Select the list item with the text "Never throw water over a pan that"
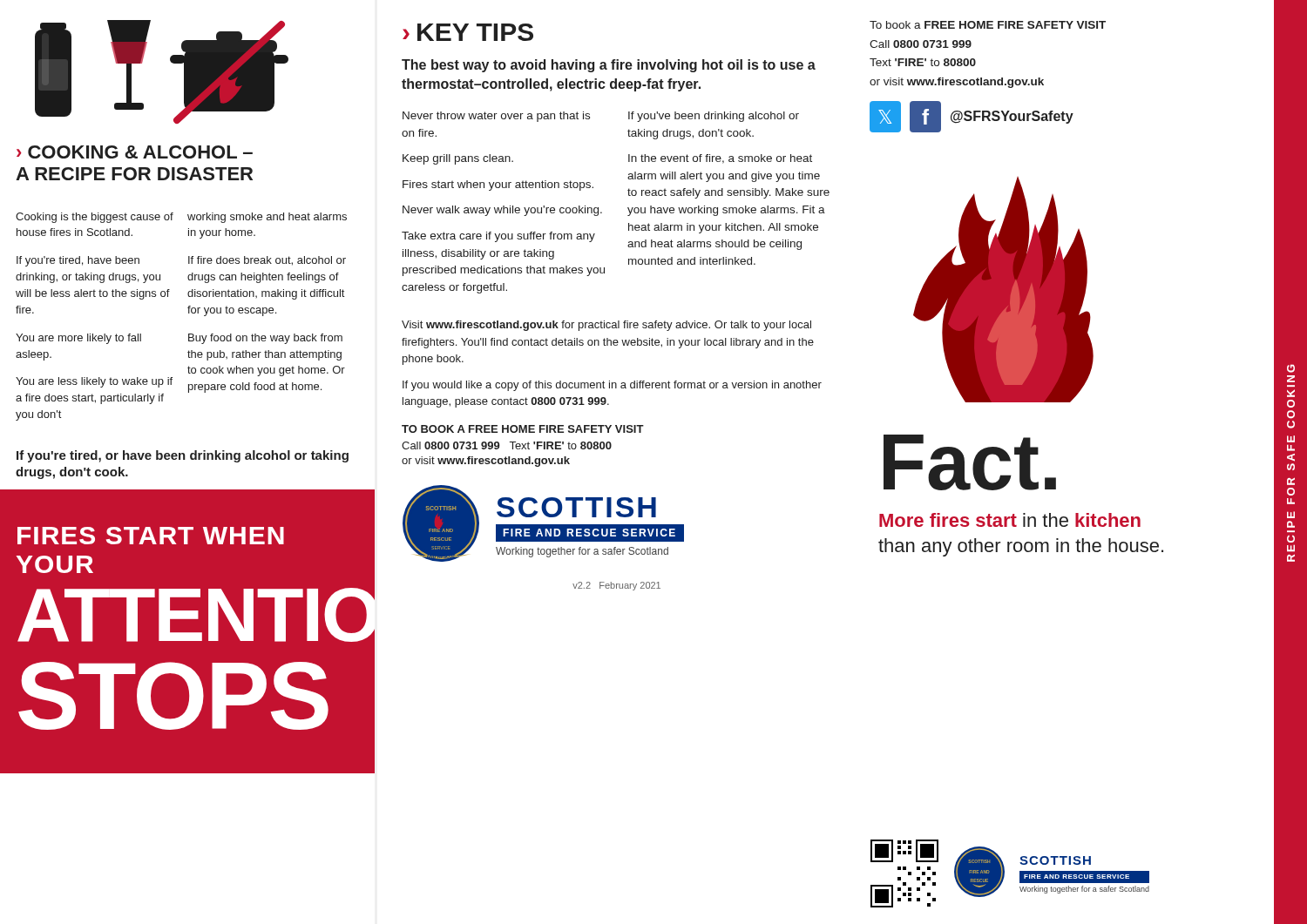The width and height of the screenshot is (1307, 924). coord(504,124)
